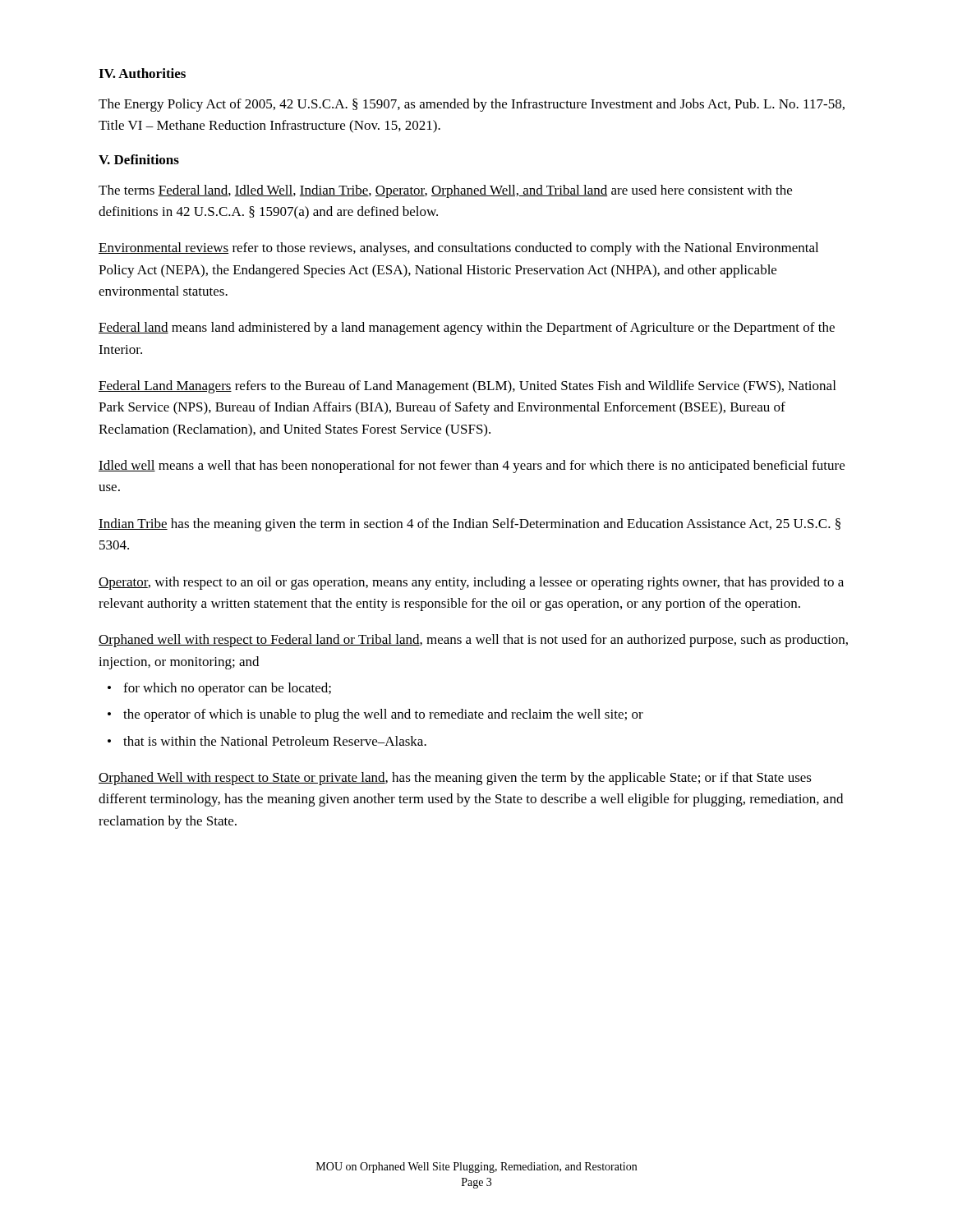
Task: Click the passage that begins "Orphaned well with respect to Federal land"
Action: 474,650
